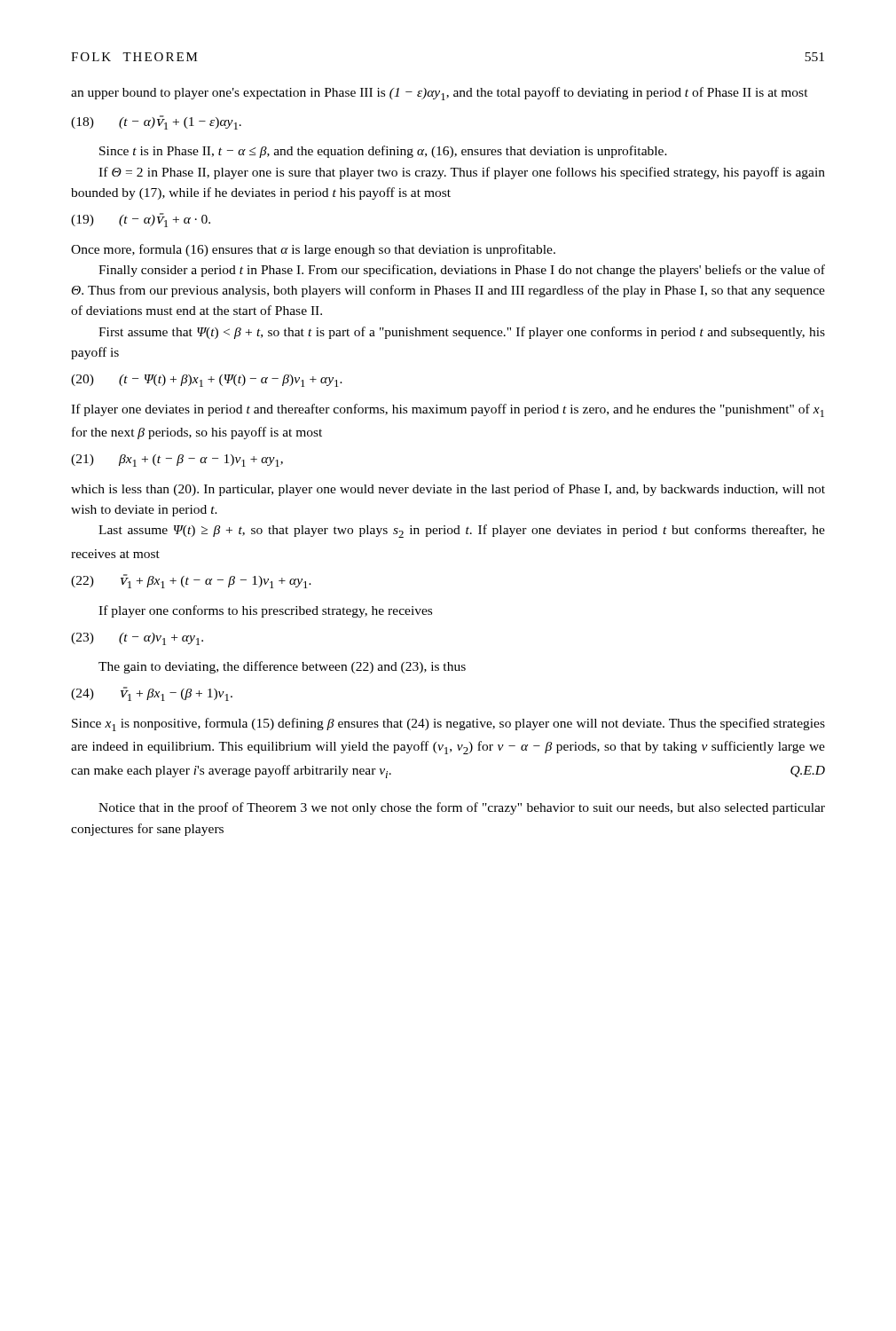This screenshot has height=1331, width=896.
Task: Point to the block beginning "If player one conforms"
Action: coord(266,610)
